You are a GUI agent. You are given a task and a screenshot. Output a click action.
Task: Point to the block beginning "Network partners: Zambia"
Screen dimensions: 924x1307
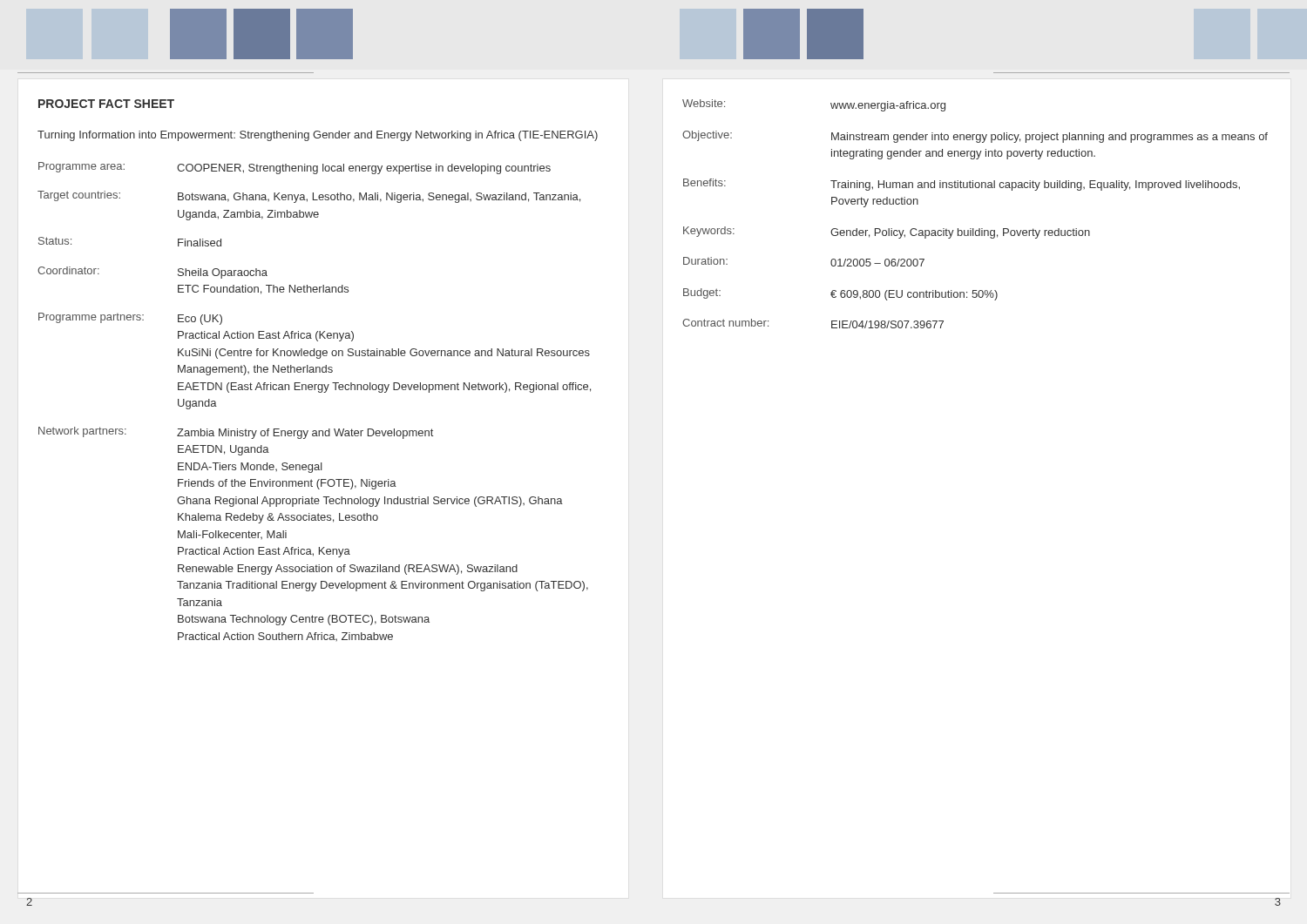click(236, 433)
